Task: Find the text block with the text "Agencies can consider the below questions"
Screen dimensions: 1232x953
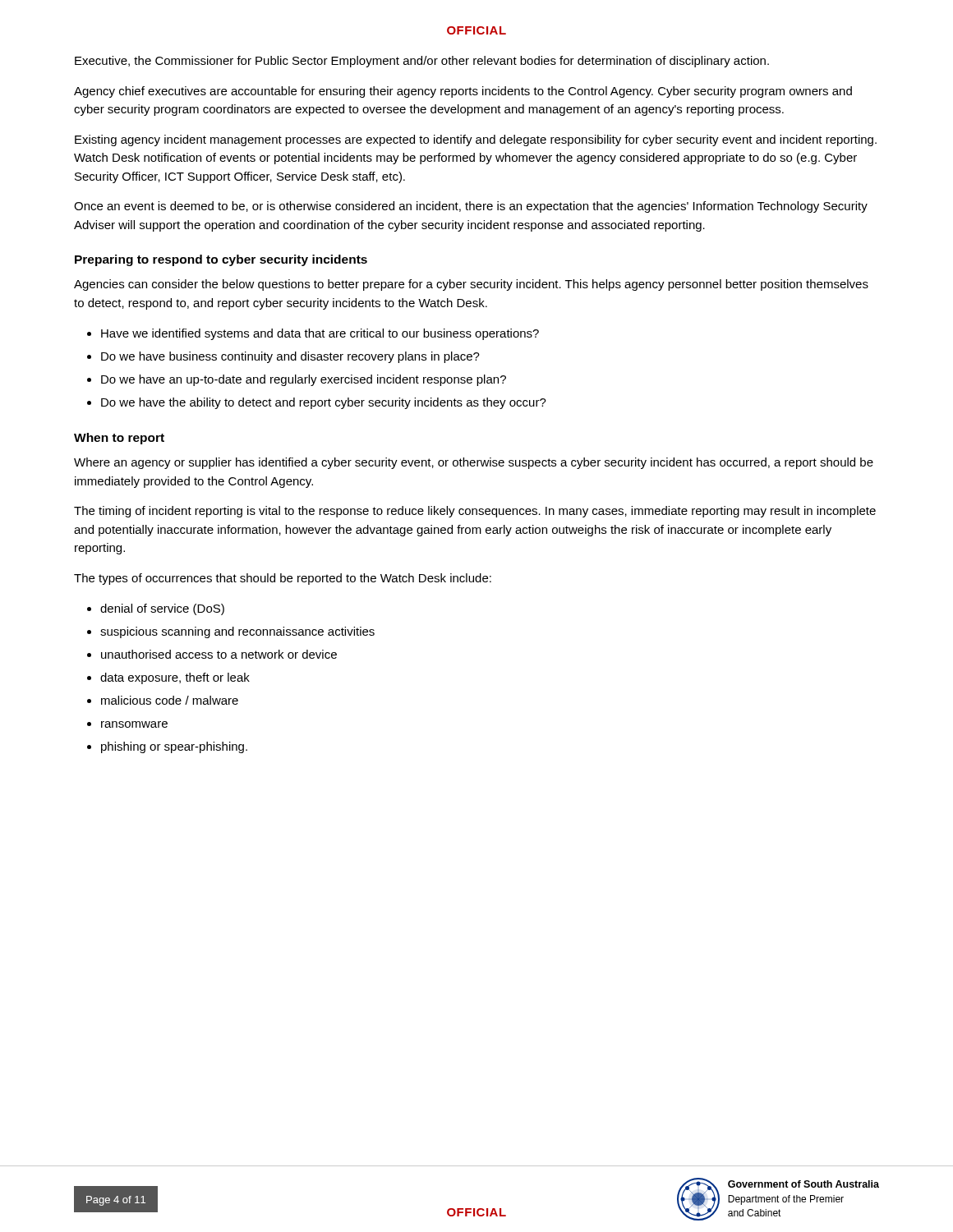Action: pos(471,293)
